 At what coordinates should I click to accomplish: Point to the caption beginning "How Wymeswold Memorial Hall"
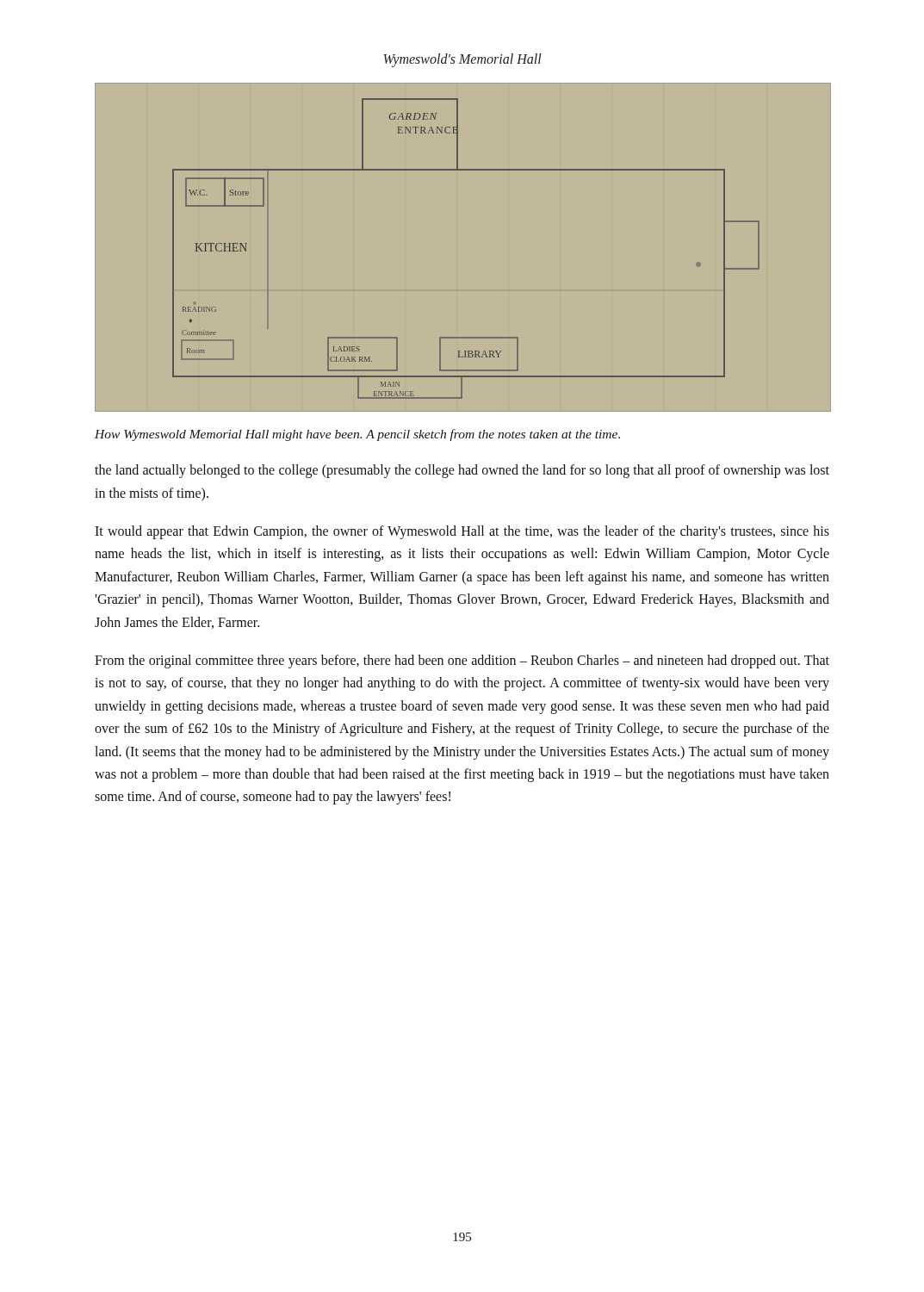coord(358,434)
